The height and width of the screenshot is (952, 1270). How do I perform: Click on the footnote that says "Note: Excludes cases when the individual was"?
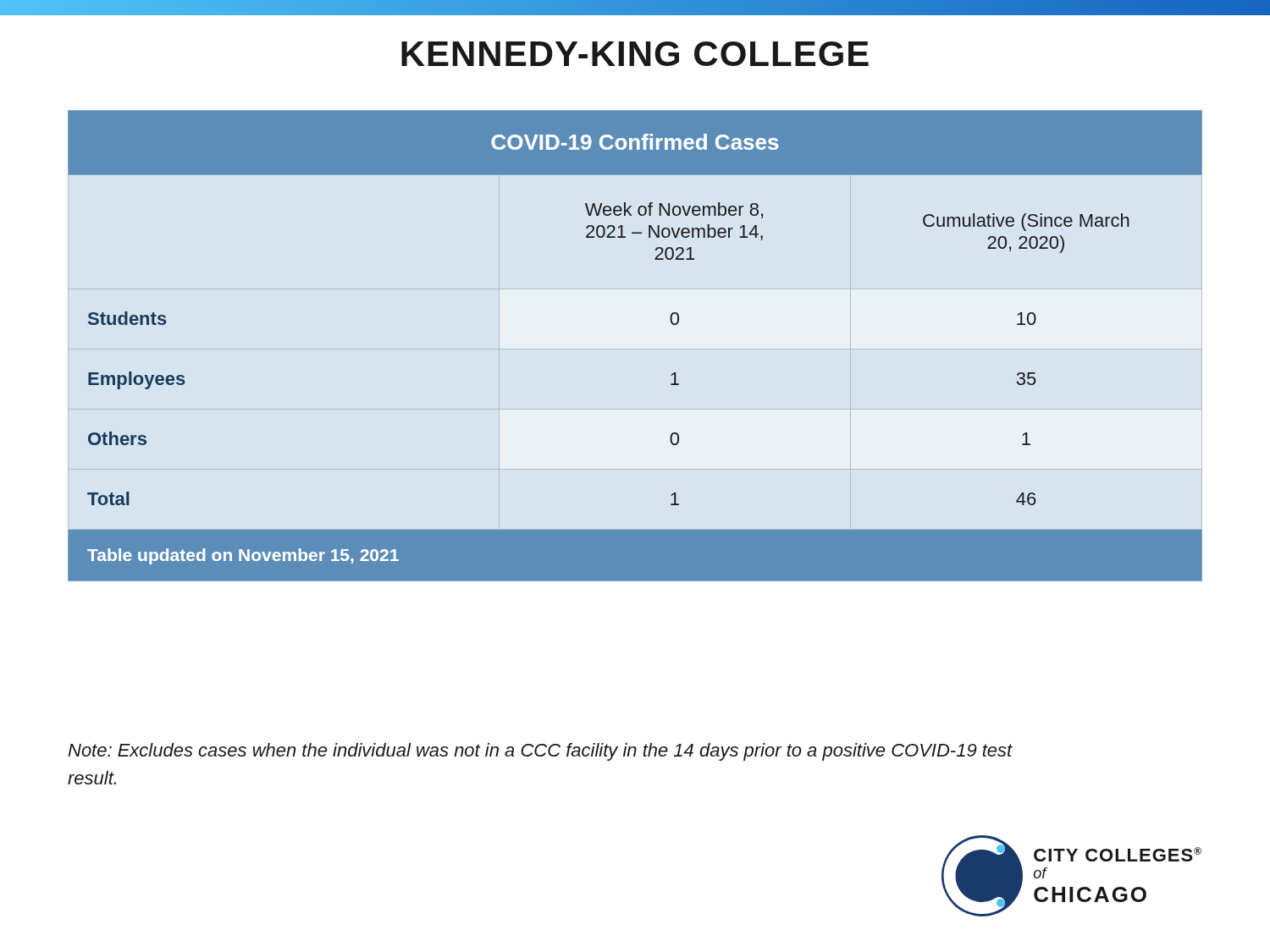[540, 764]
